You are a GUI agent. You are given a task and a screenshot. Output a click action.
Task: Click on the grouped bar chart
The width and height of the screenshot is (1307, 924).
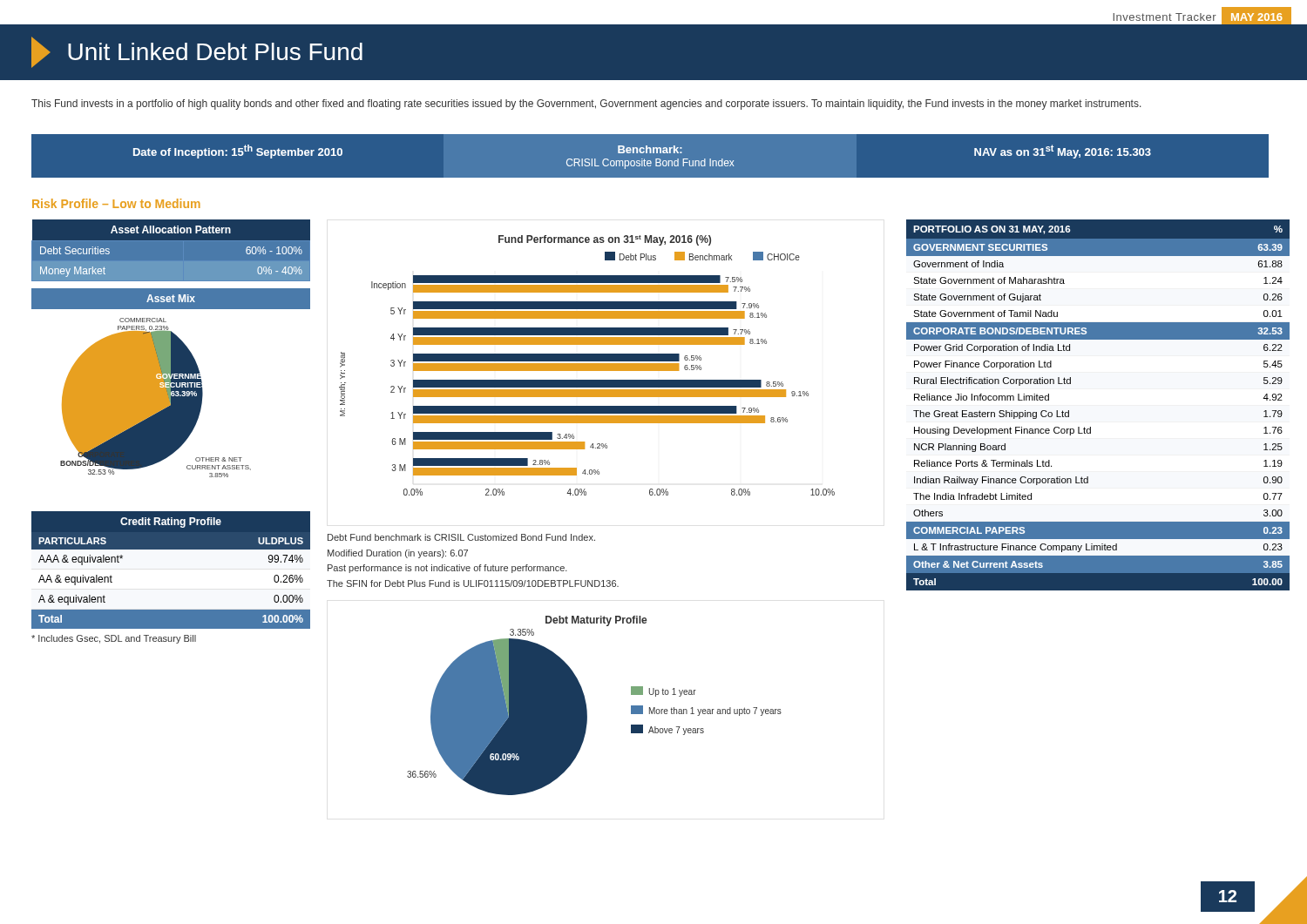pyautogui.click(x=606, y=373)
